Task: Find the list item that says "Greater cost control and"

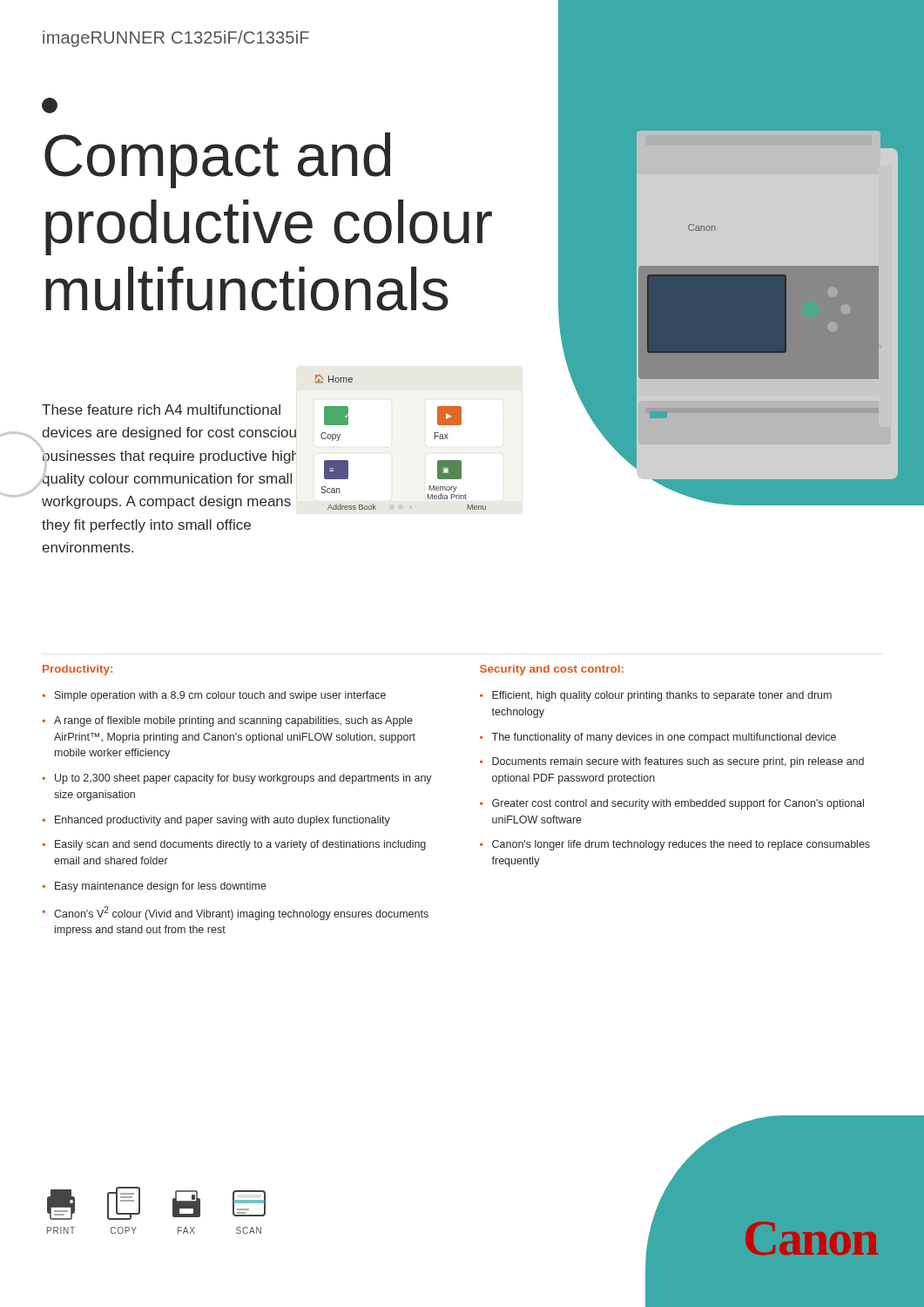Action: (678, 811)
